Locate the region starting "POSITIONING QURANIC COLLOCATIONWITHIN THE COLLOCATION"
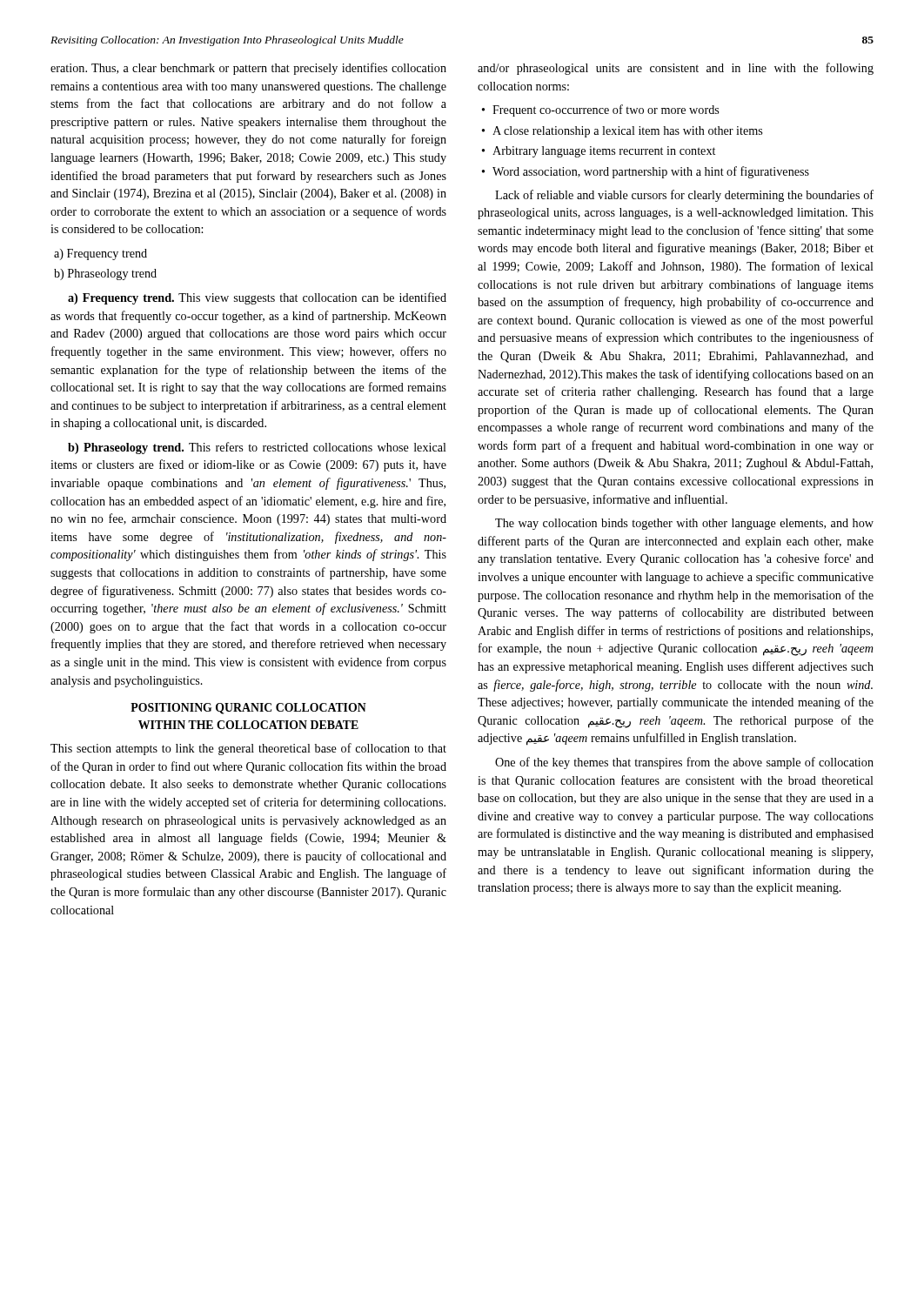This screenshot has width=924, height=1305. coord(248,717)
